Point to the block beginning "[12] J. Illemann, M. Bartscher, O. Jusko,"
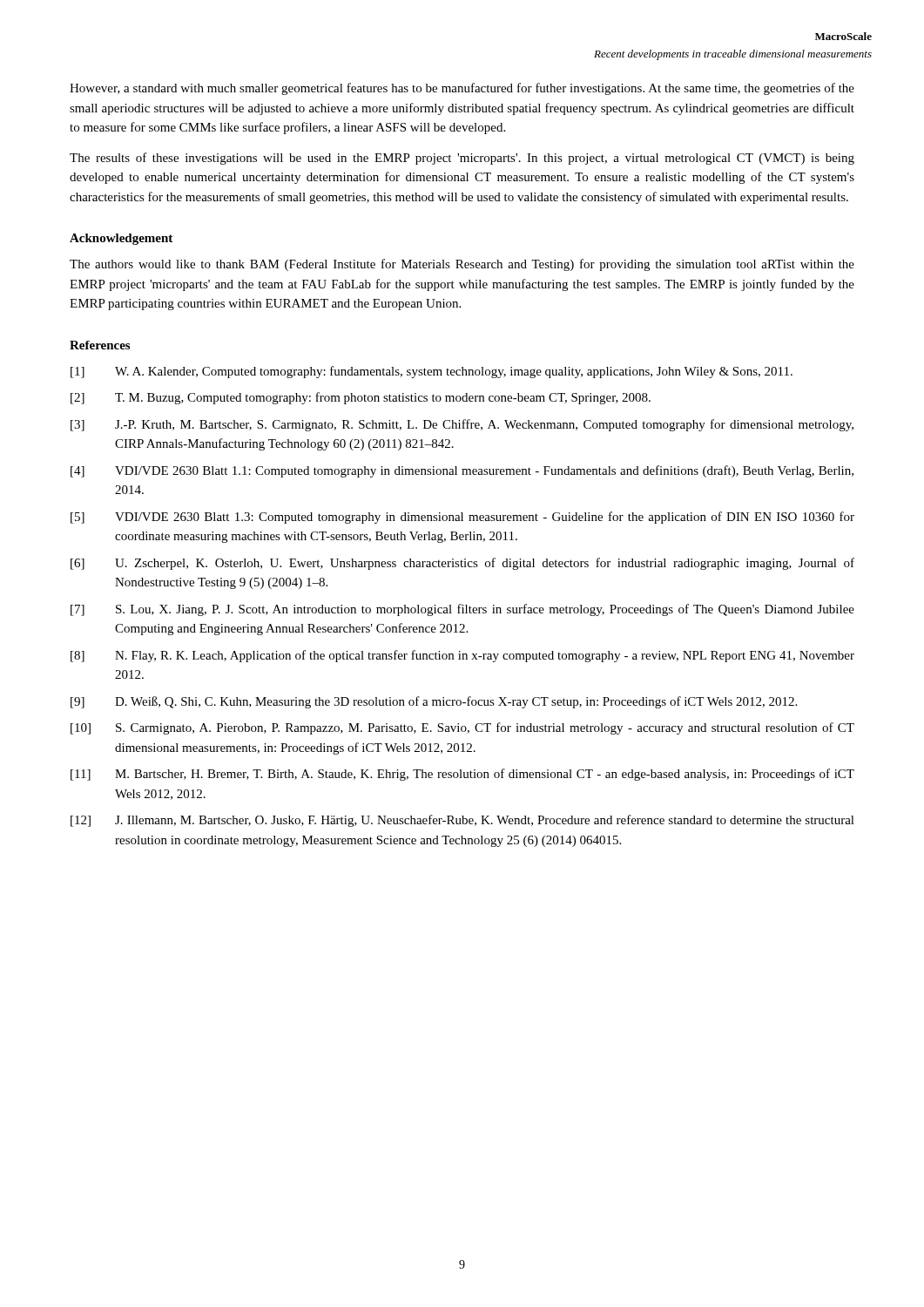Viewport: 924px width, 1307px height. pos(462,830)
